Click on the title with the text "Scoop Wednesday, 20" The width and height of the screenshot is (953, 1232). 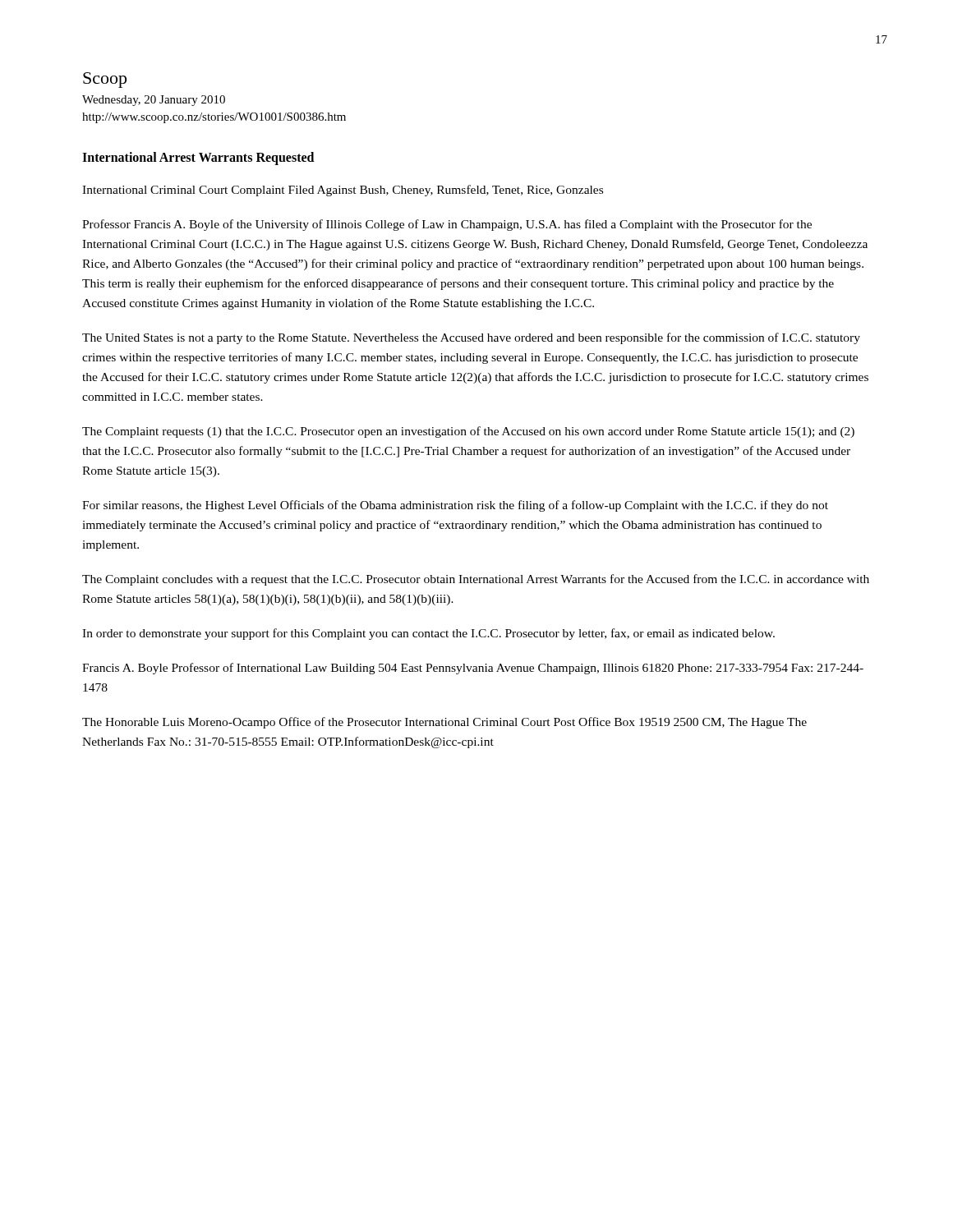tap(105, 80)
